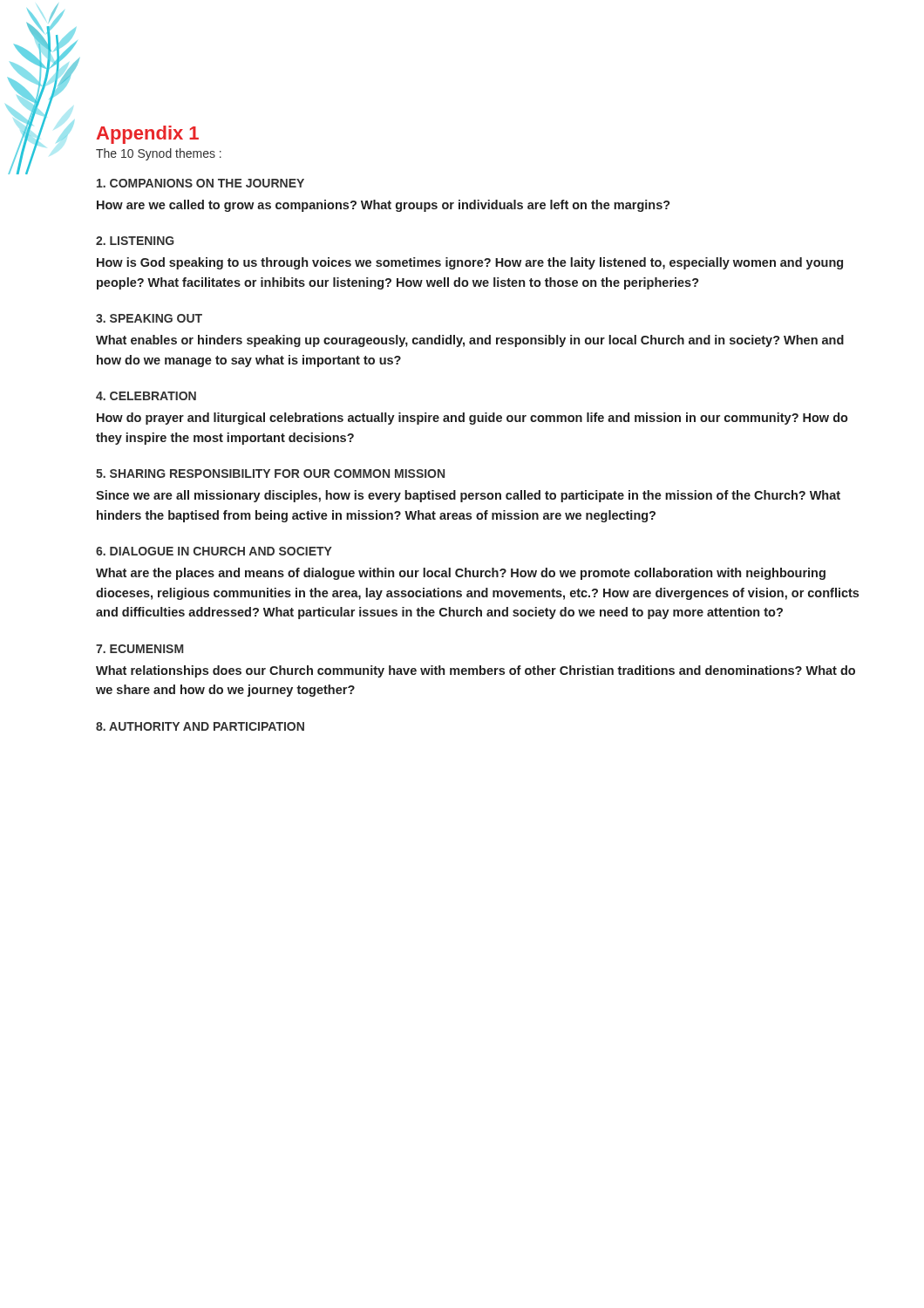This screenshot has width=924, height=1308.
Task: Locate the text starting "4. CELEBRATION"
Action: pyautogui.click(x=146, y=396)
